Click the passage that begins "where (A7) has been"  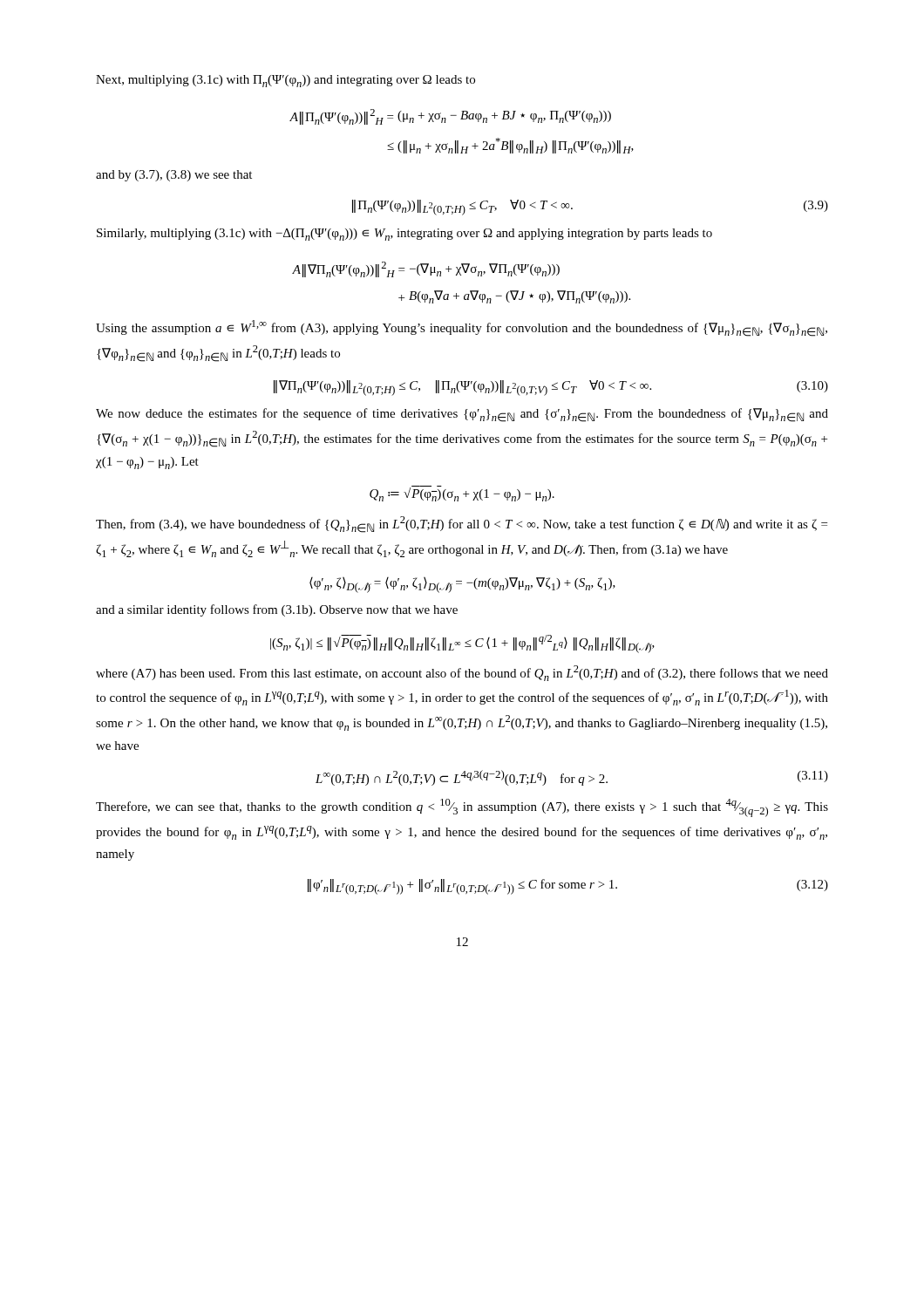click(x=462, y=708)
